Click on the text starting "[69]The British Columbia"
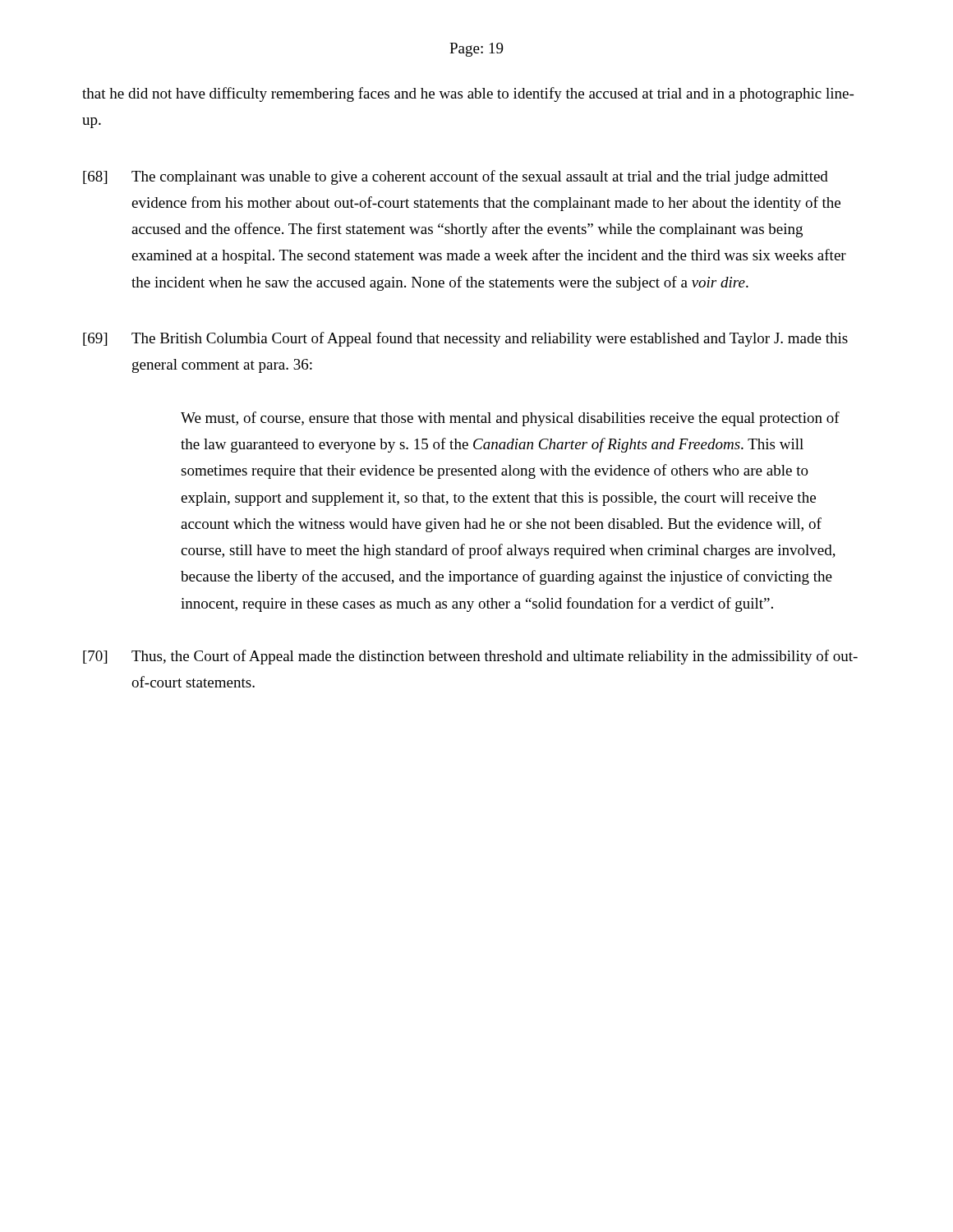Viewport: 953px width, 1232px height. pos(475,352)
